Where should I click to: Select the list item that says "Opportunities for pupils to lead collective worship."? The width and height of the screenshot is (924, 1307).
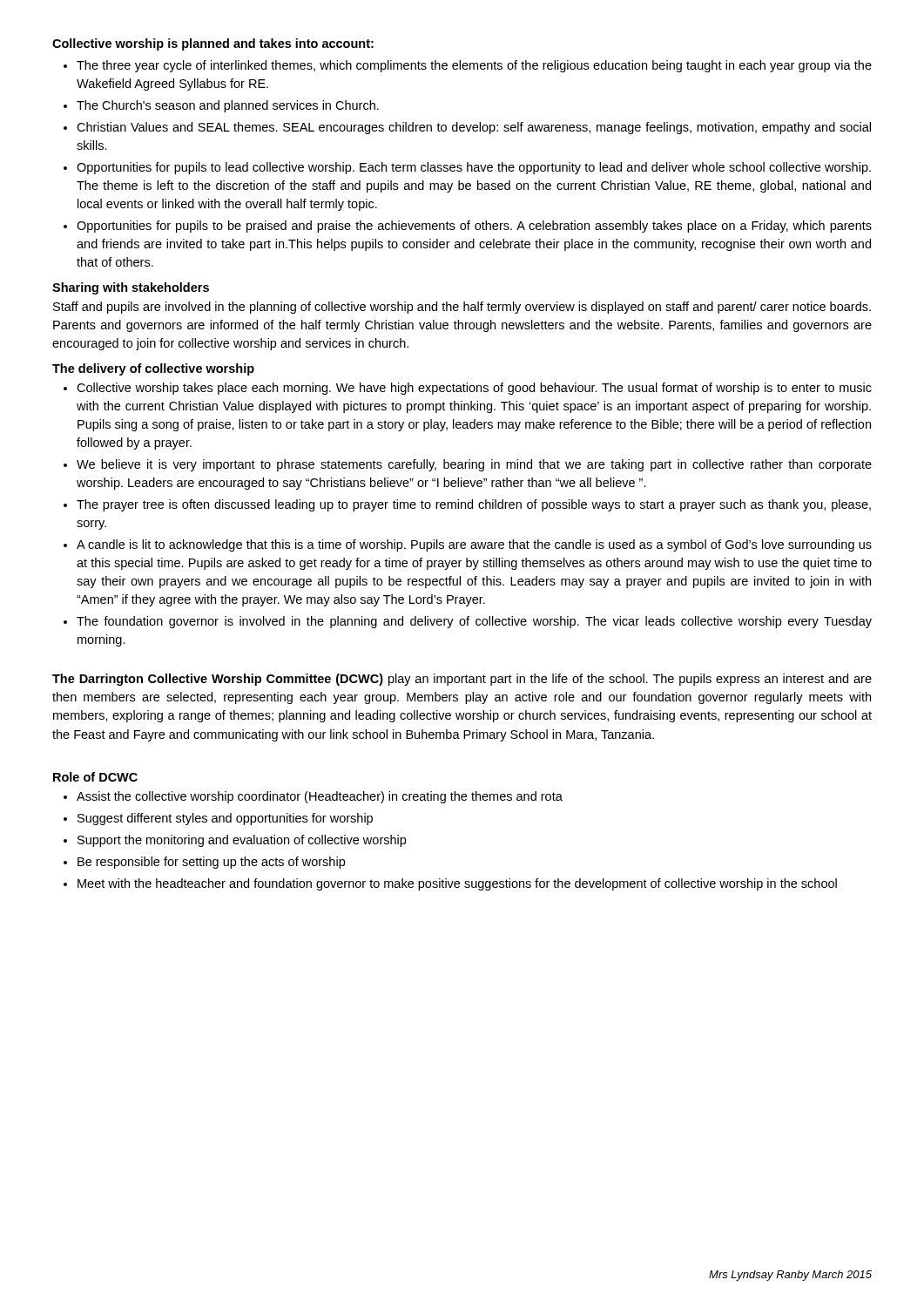(474, 186)
